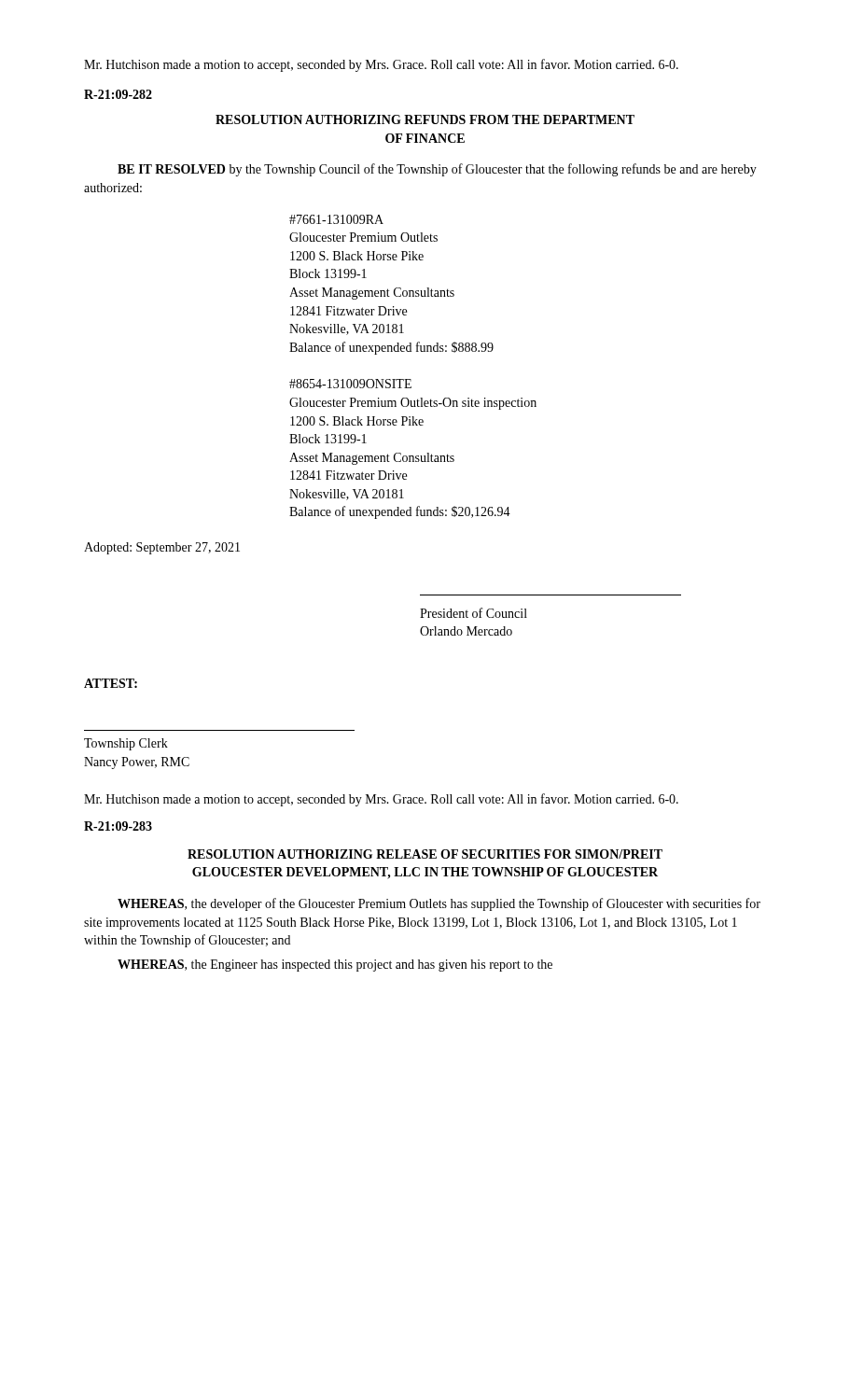Click on the text block containing "7661-131009RA Gloucester Premium Outlets 1200"
This screenshot has height=1400, width=850.
click(336, 219)
